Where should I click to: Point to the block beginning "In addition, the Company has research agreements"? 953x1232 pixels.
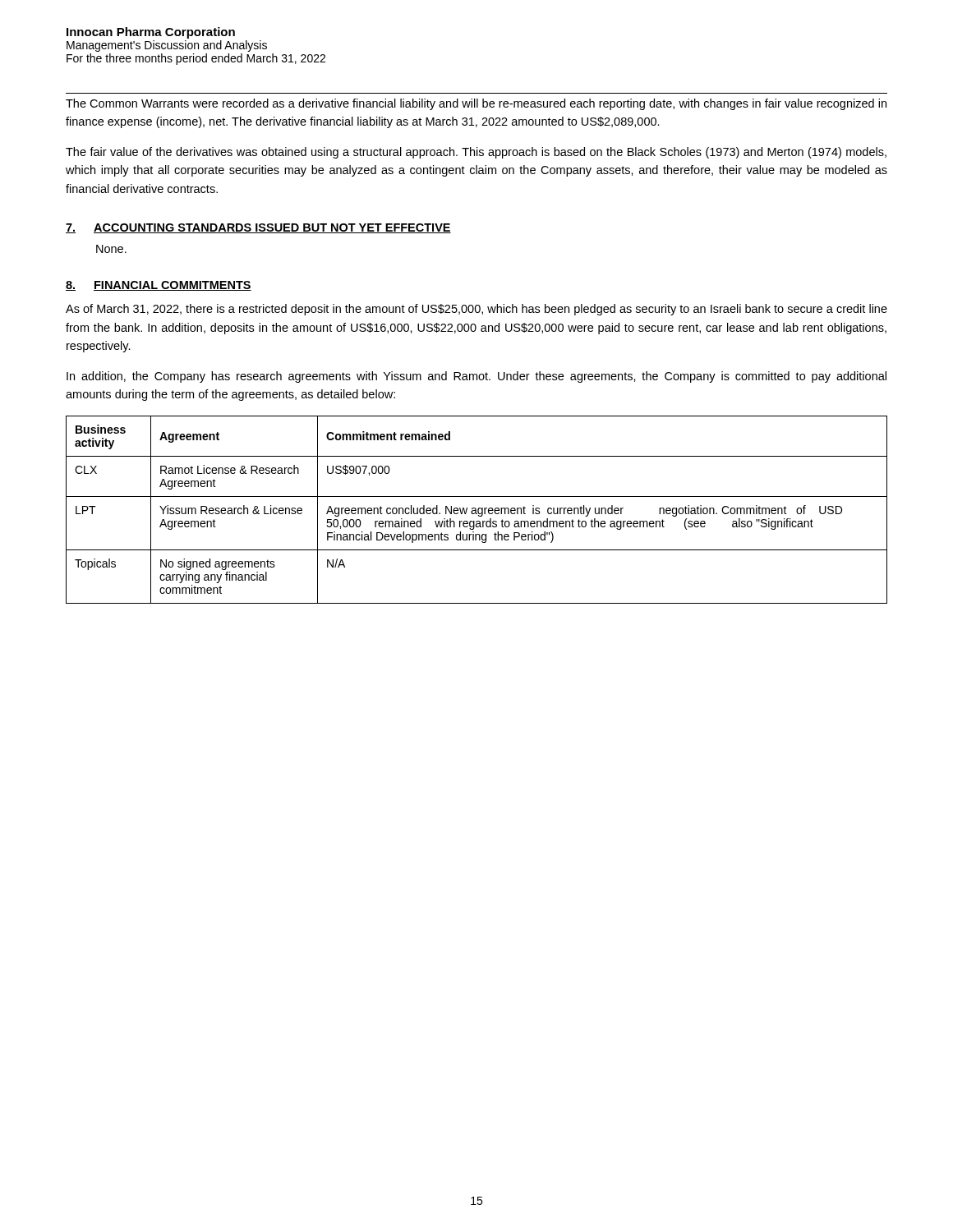(476, 385)
